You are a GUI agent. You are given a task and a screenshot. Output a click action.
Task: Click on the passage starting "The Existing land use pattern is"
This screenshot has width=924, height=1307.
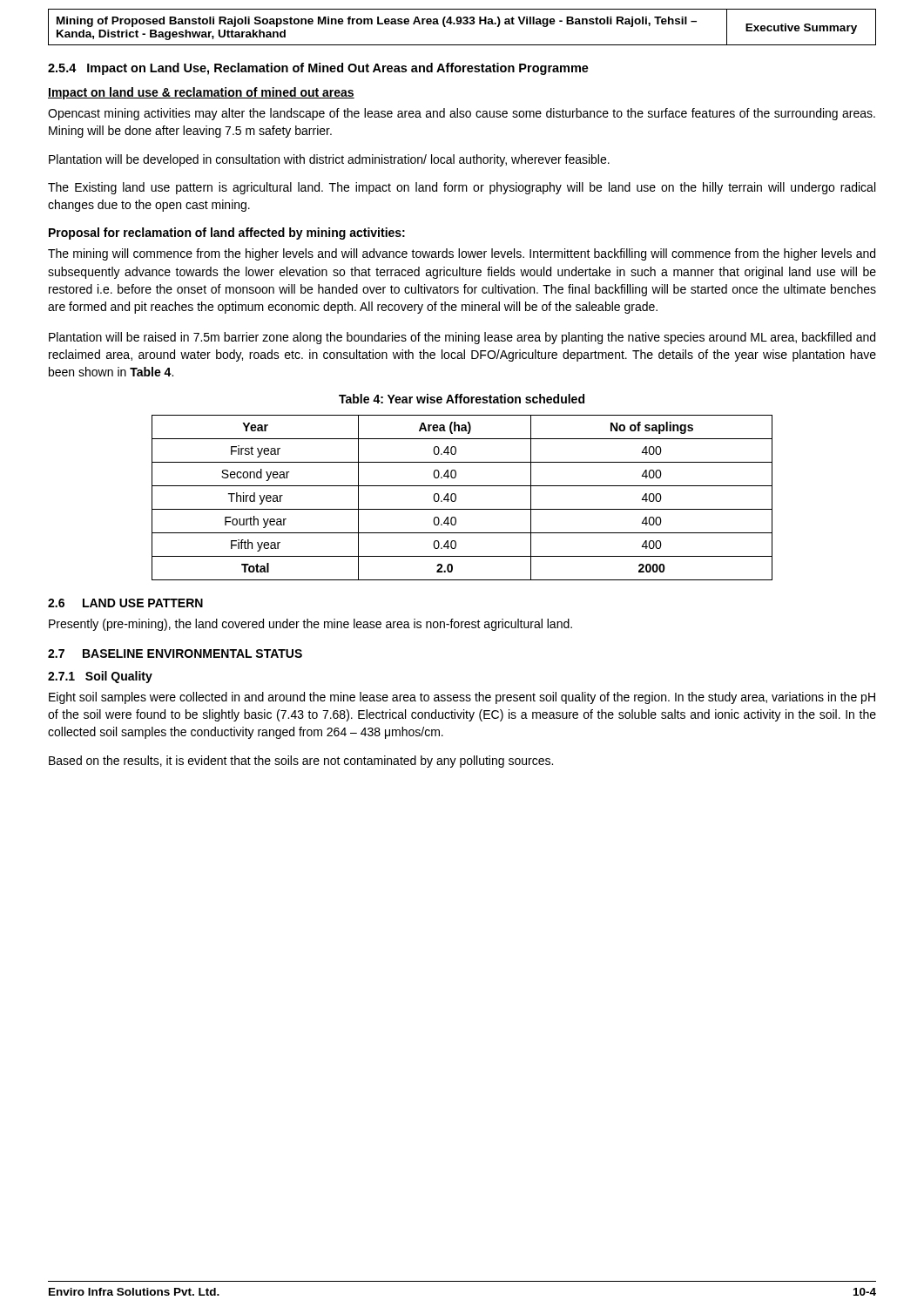pos(462,196)
